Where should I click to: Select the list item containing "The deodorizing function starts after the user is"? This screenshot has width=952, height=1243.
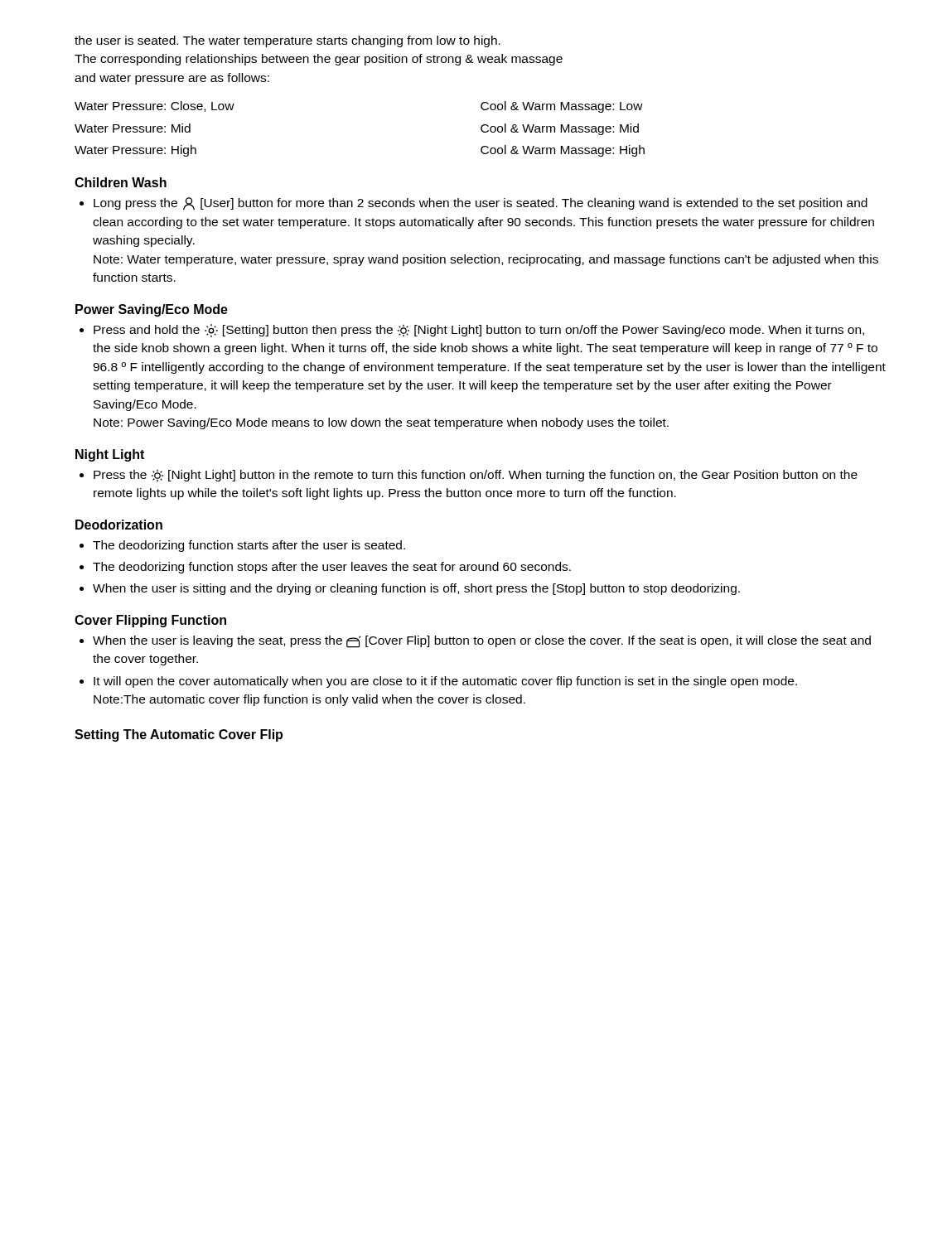pos(250,544)
